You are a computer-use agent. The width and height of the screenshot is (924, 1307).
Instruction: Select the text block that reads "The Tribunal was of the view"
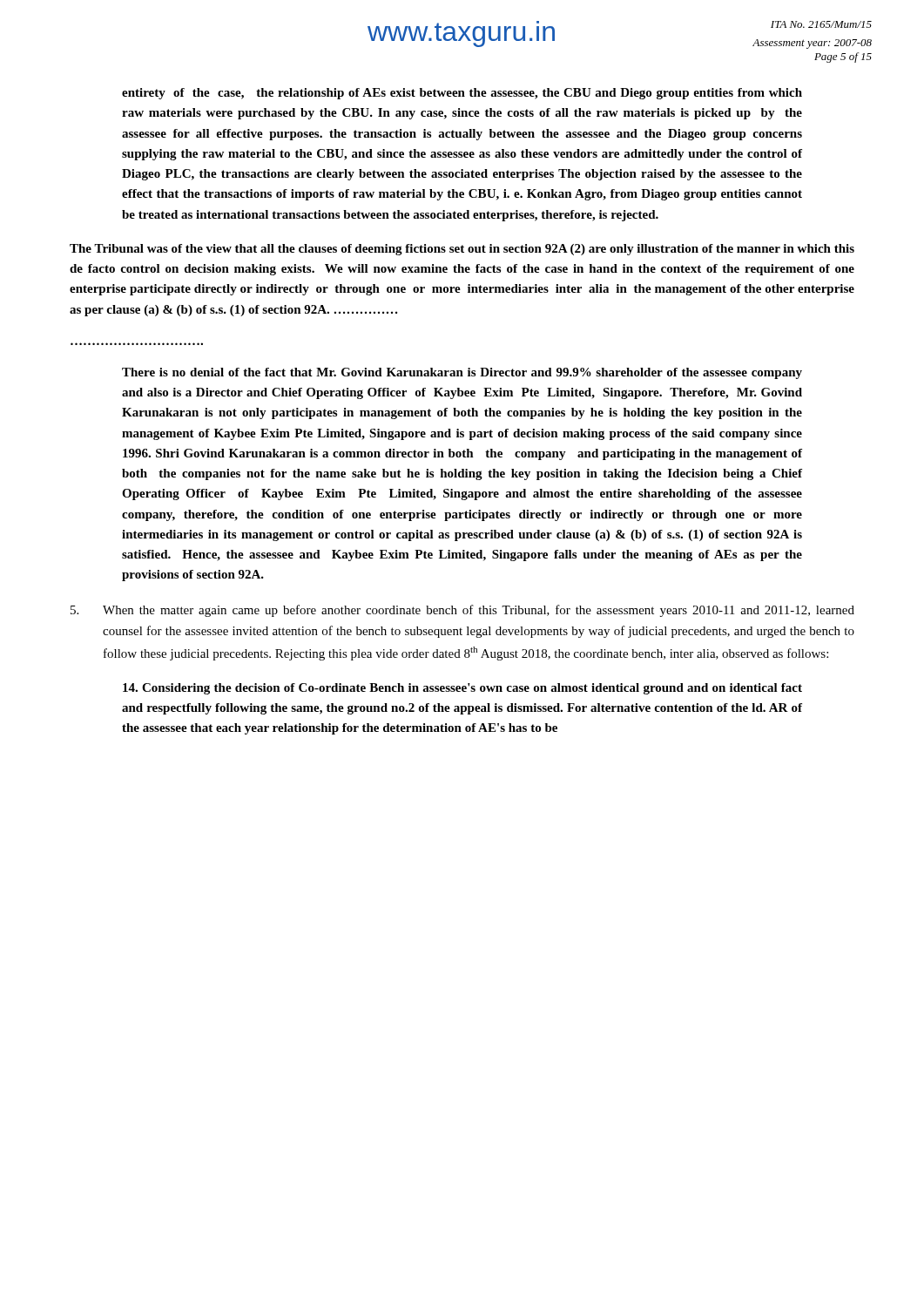click(x=462, y=279)
